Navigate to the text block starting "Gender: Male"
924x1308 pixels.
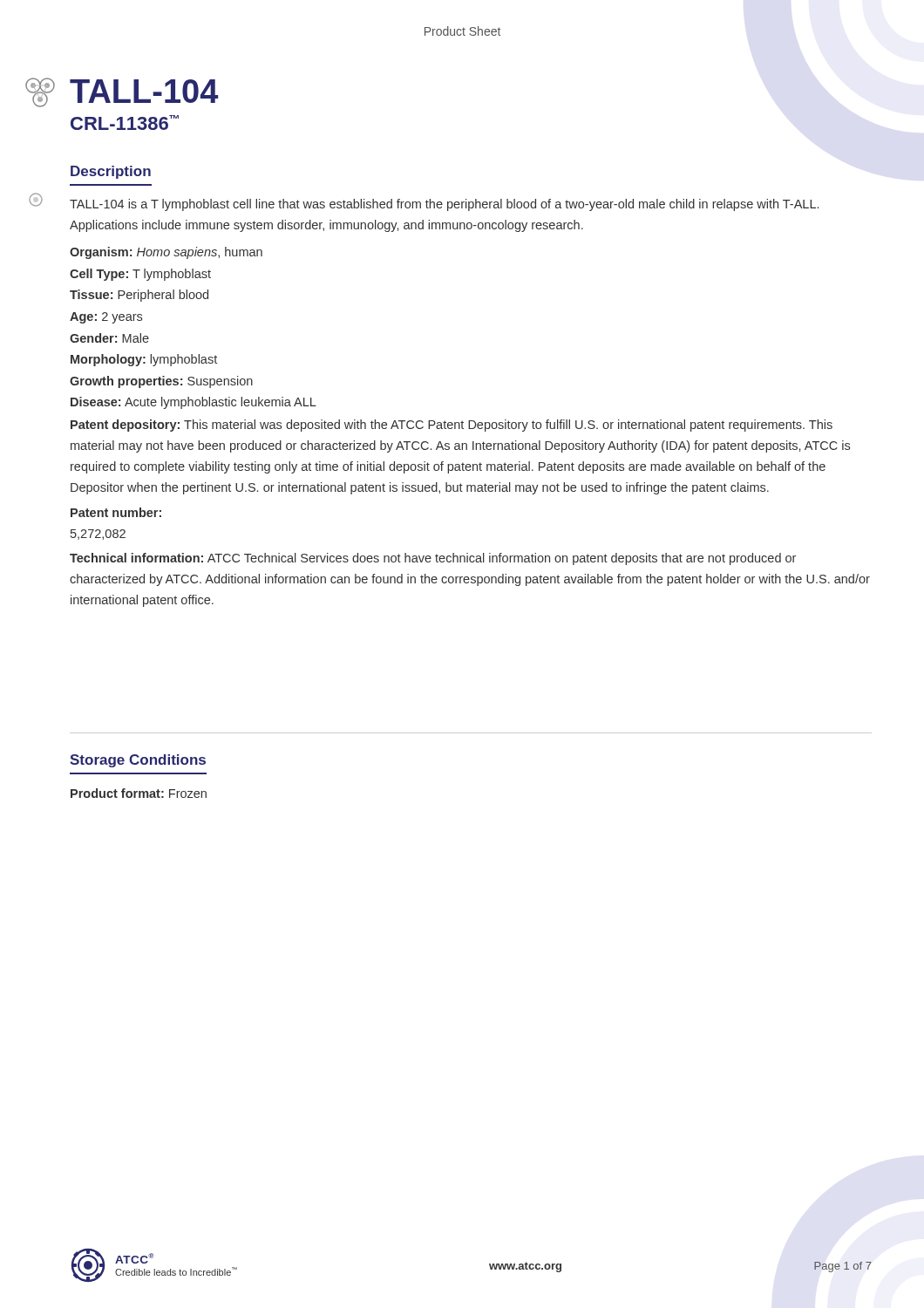pos(109,338)
